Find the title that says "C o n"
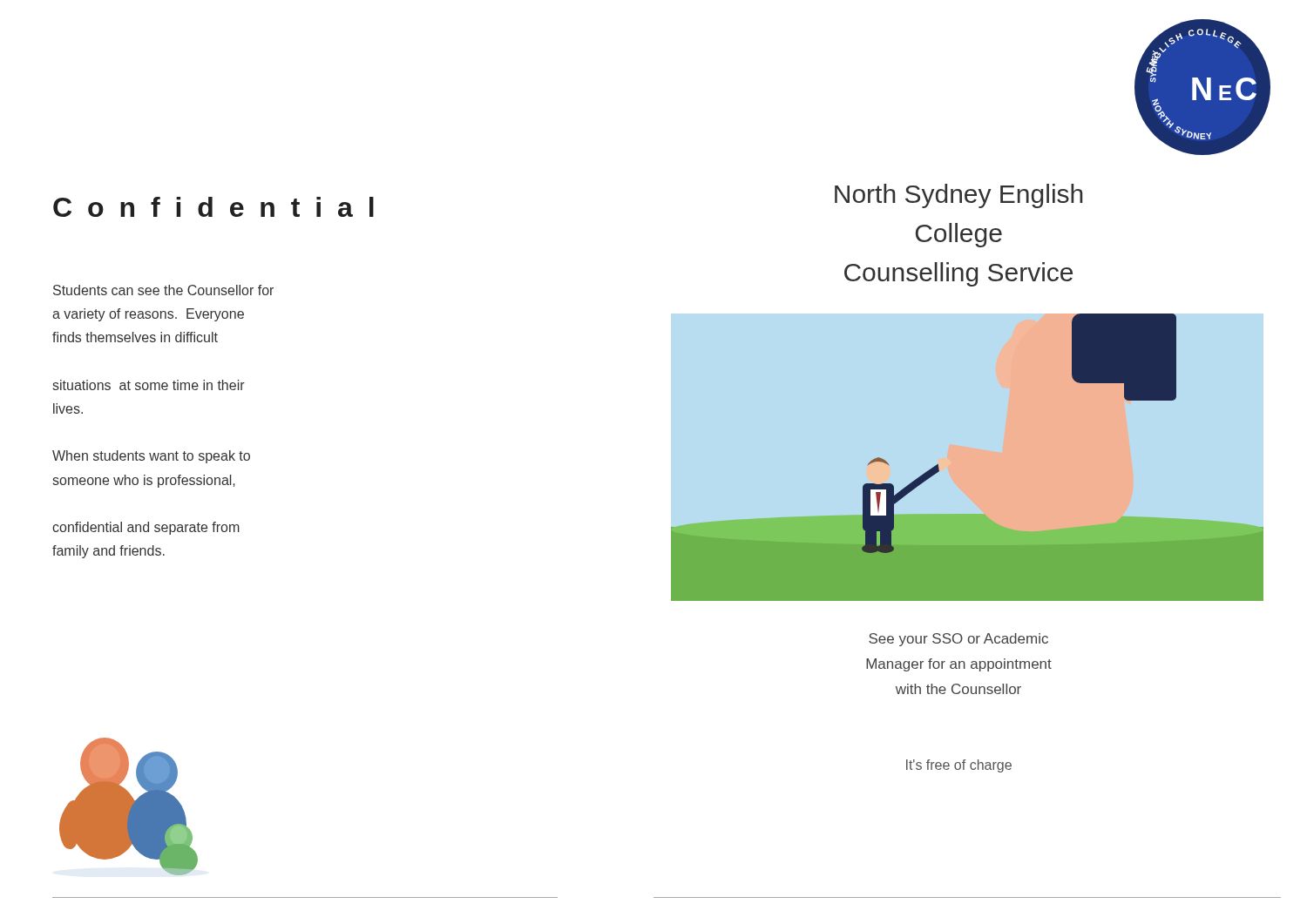This screenshot has height=924, width=1307. point(216,207)
